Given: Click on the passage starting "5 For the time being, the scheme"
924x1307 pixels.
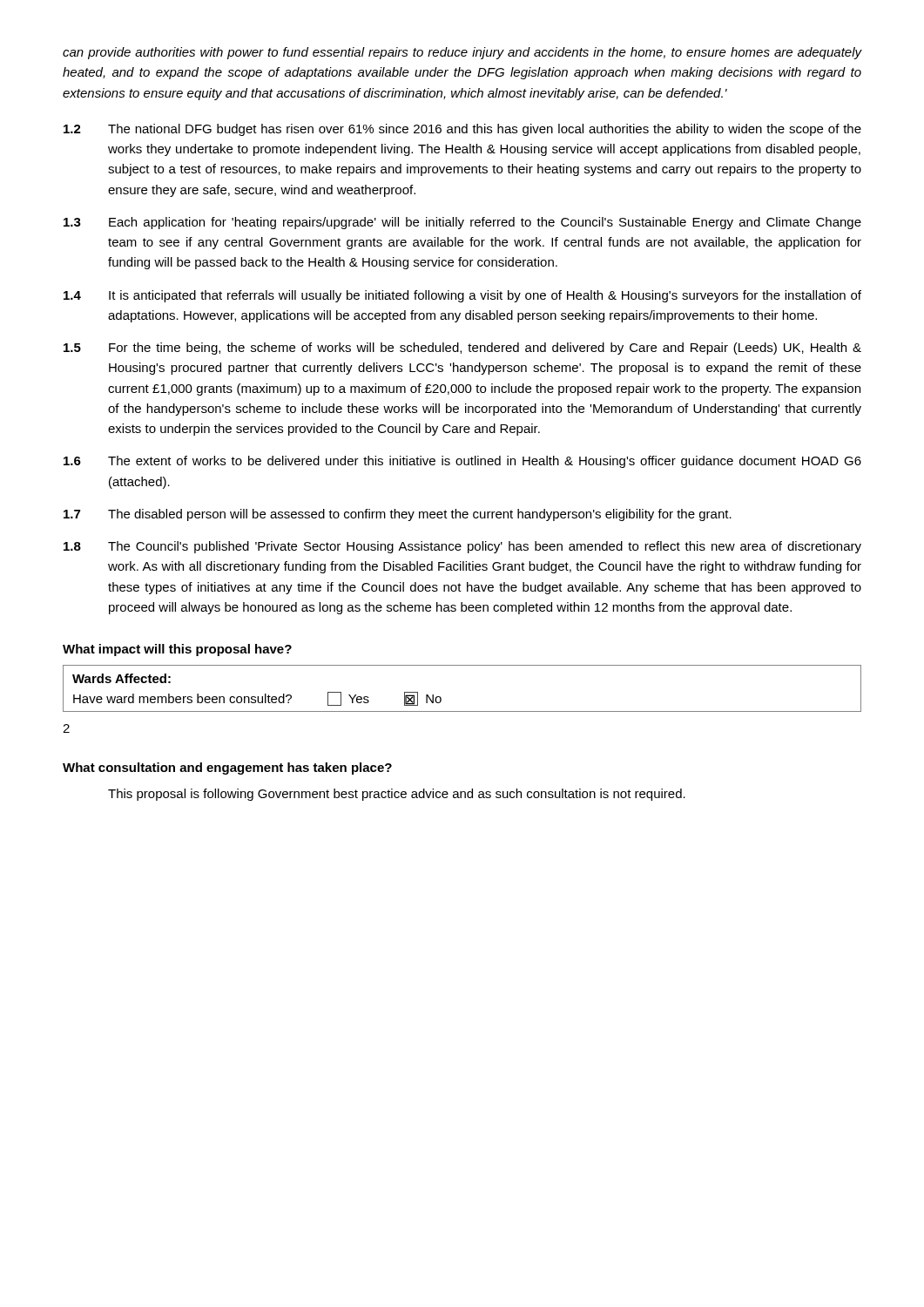Looking at the screenshot, I should coord(462,388).
